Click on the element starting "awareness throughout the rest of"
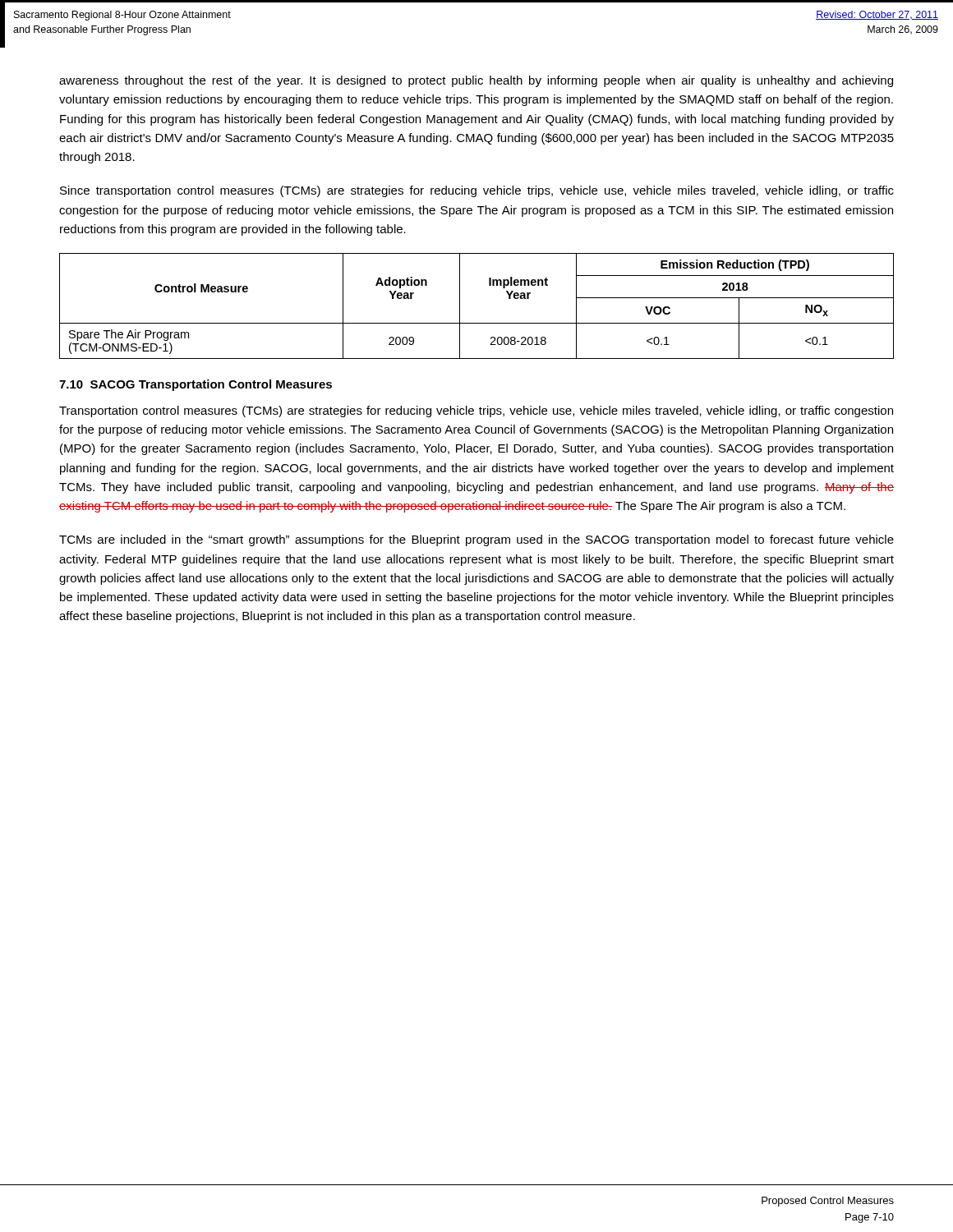This screenshot has height=1232, width=953. (476, 118)
